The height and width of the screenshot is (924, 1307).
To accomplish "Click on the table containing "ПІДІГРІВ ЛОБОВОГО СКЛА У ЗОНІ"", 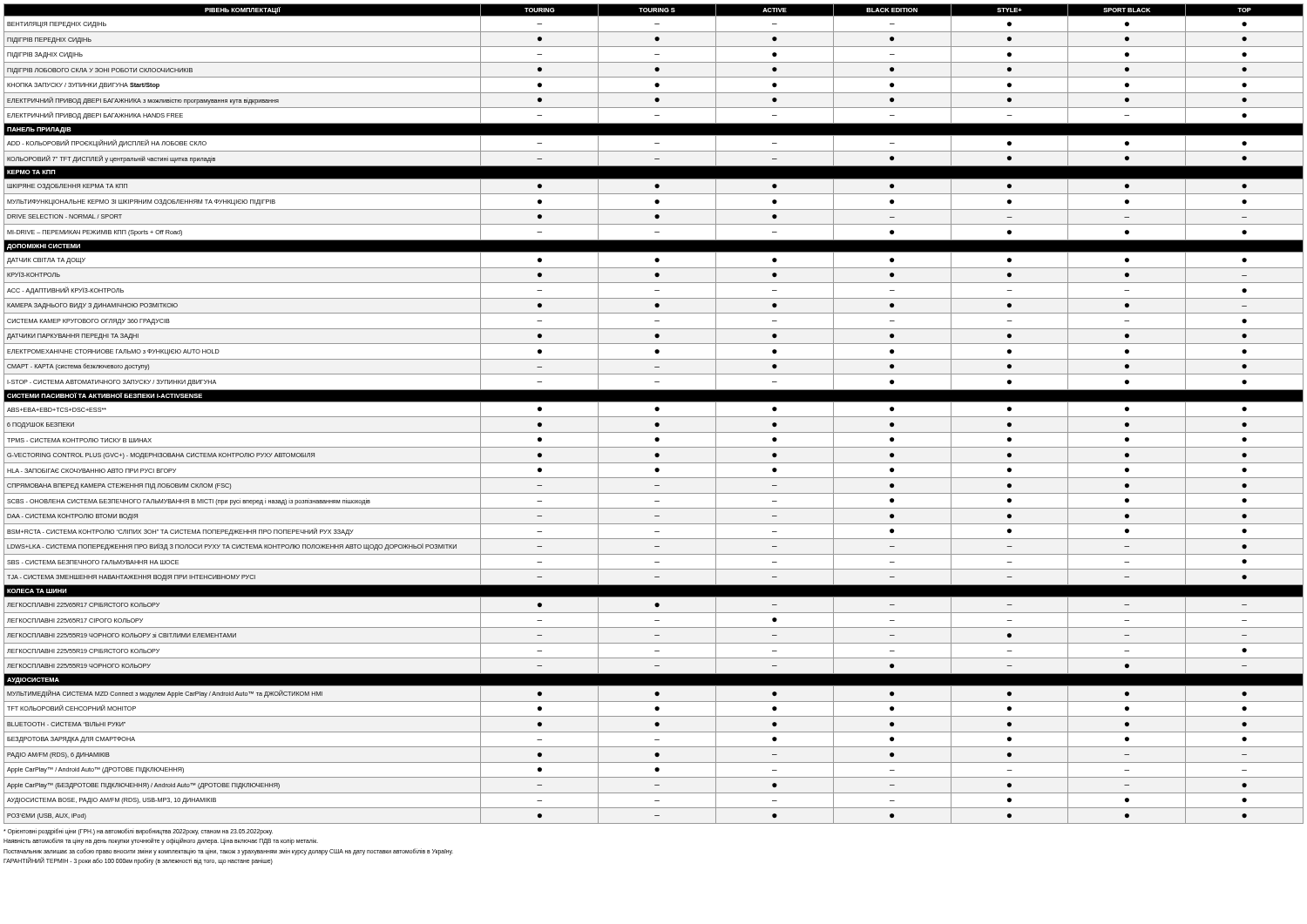I will click(x=654, y=414).
